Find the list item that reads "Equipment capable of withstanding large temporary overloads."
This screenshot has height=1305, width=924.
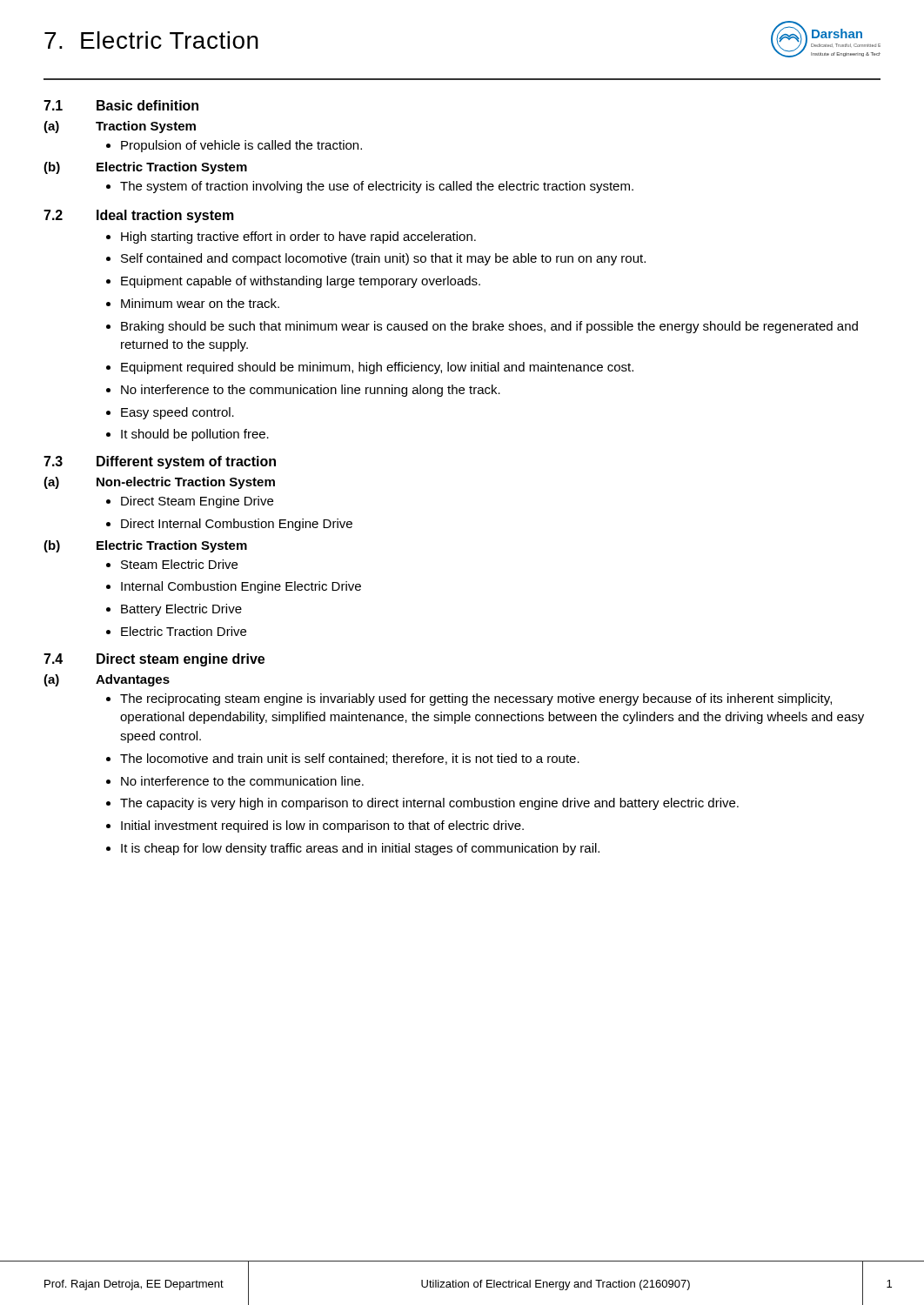[x=301, y=281]
